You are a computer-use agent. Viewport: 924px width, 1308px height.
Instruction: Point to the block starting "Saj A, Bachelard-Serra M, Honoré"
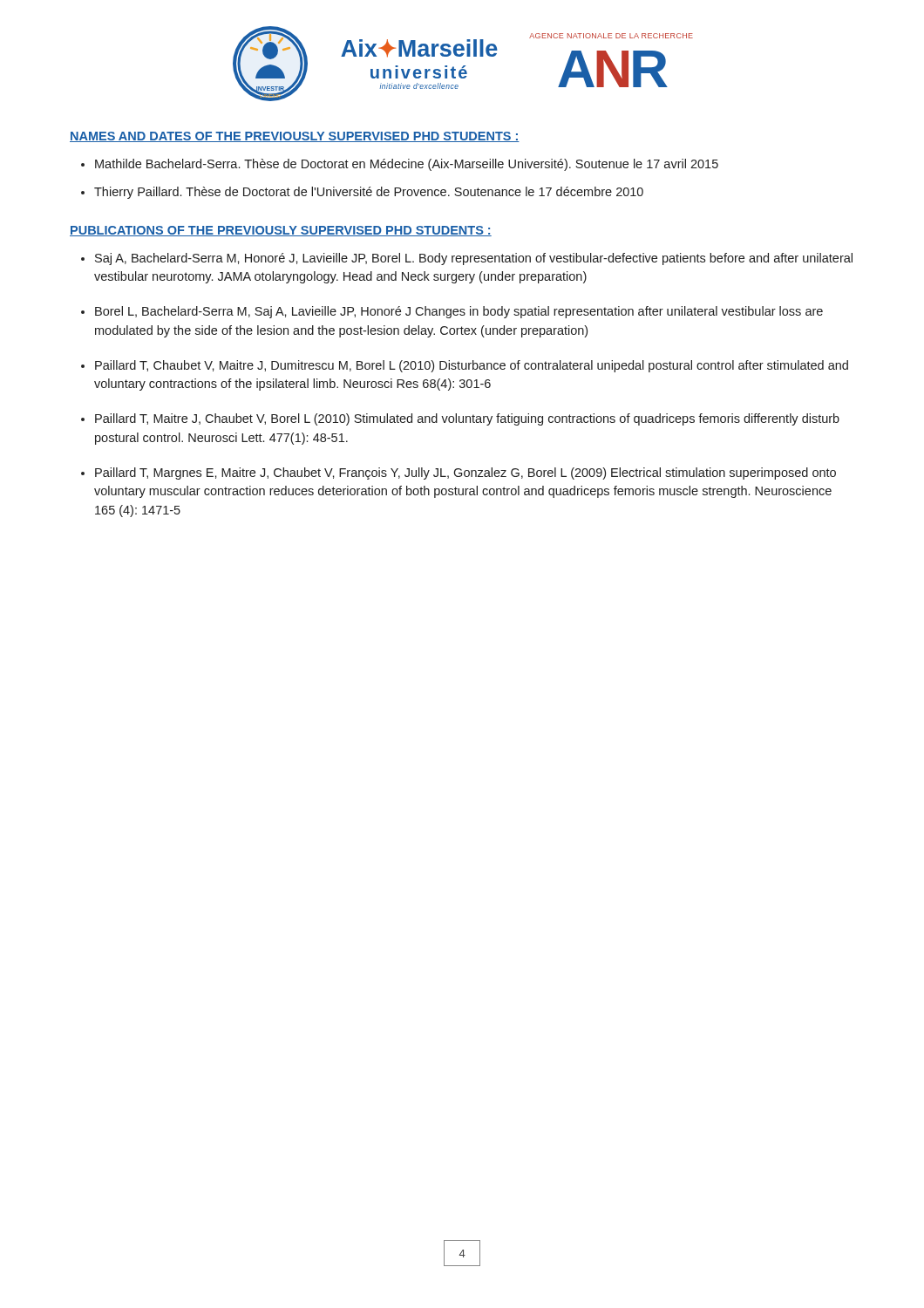coord(474,267)
